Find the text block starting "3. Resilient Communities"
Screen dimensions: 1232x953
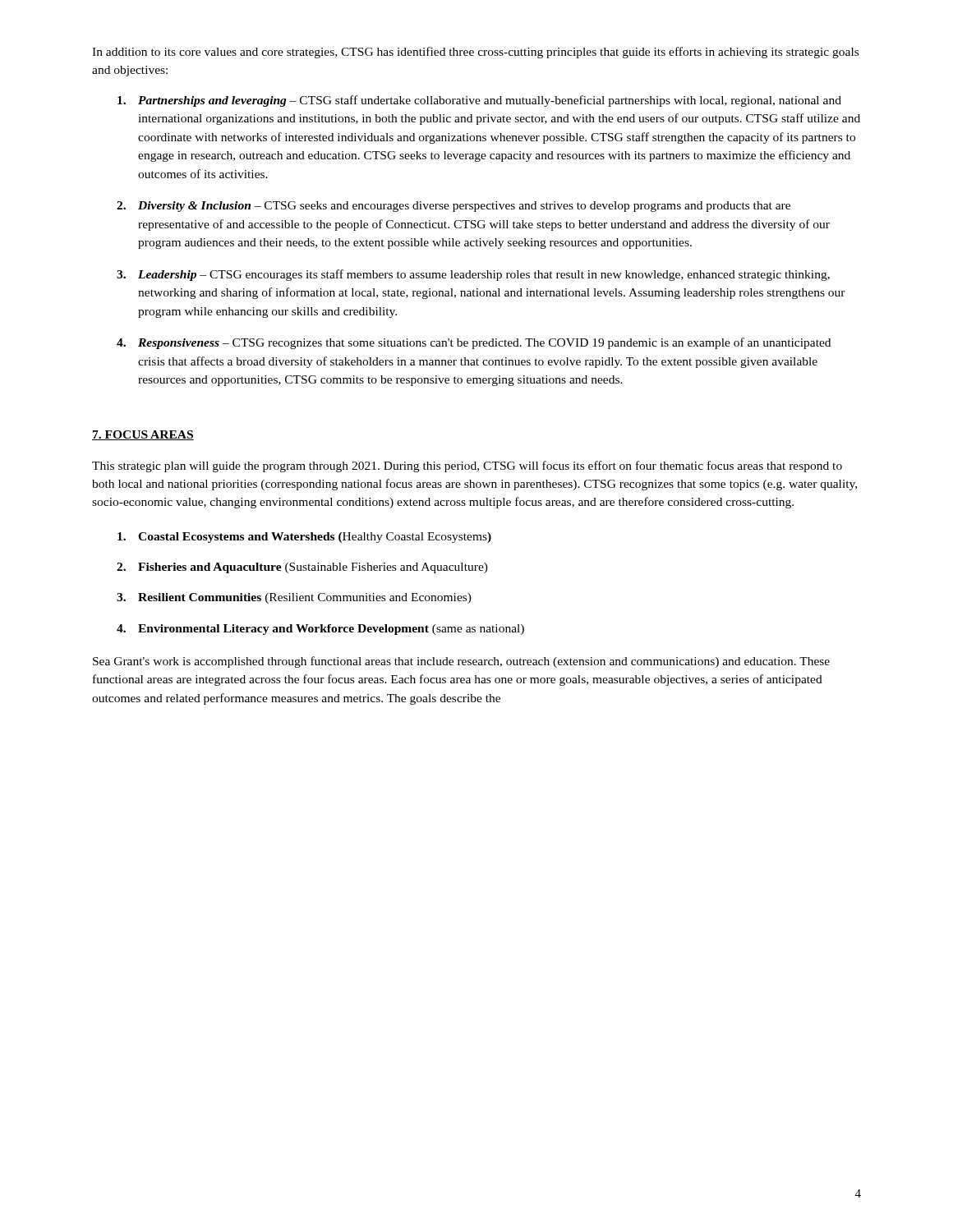294,598
